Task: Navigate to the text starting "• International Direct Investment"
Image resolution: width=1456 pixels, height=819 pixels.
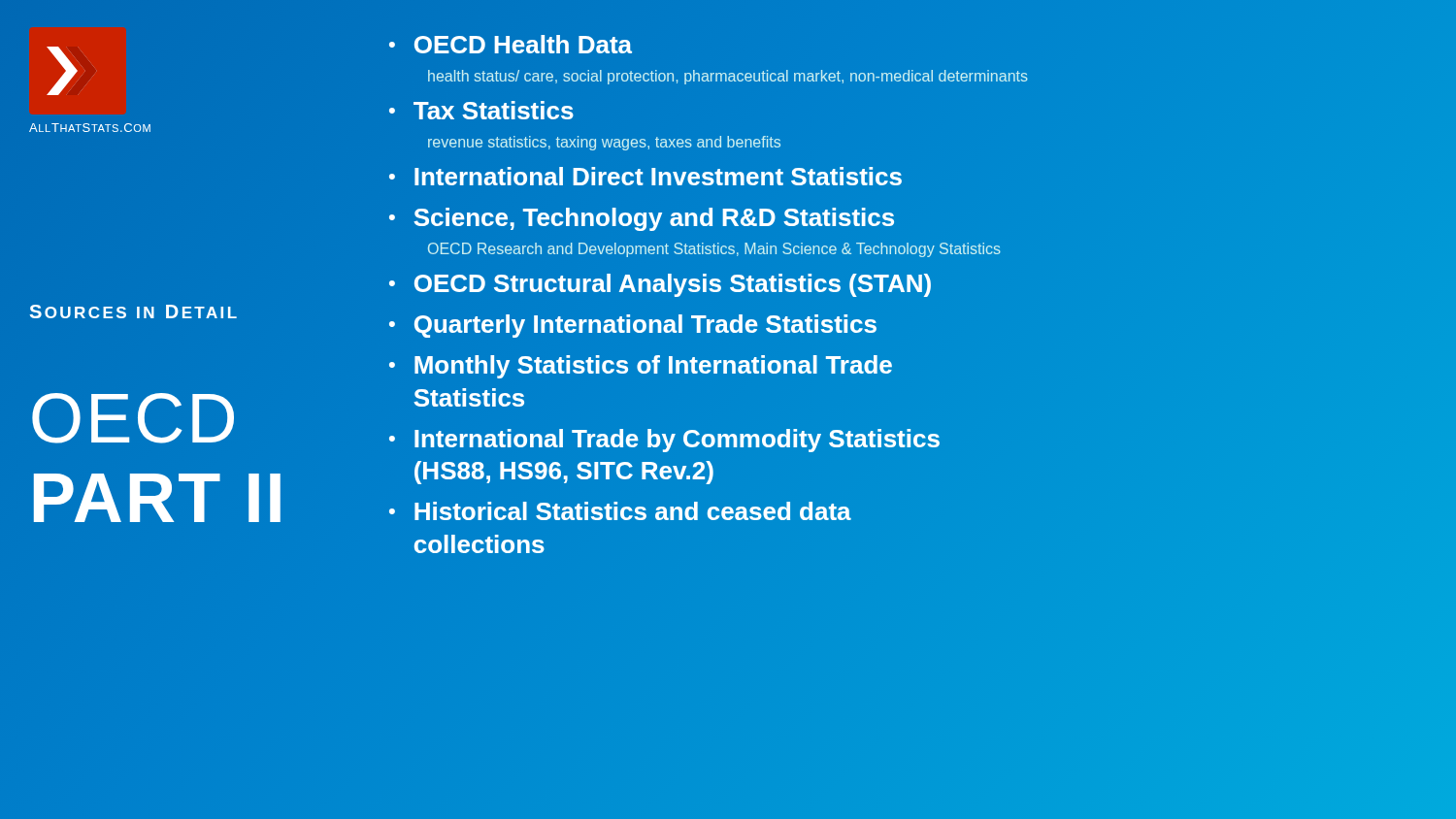Action: (x=646, y=178)
